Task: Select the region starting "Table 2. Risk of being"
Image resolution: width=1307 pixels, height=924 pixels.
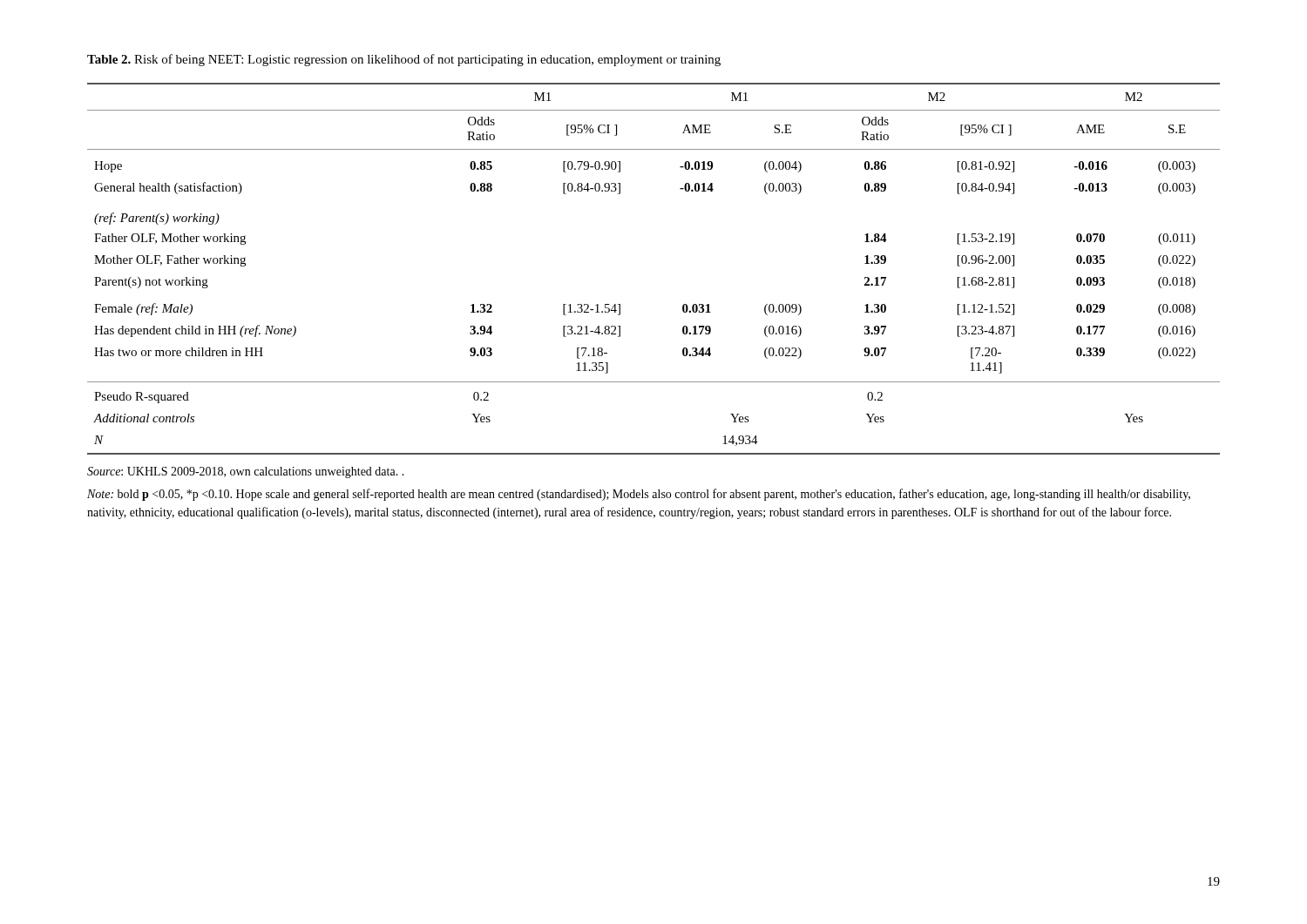Action: click(x=404, y=59)
